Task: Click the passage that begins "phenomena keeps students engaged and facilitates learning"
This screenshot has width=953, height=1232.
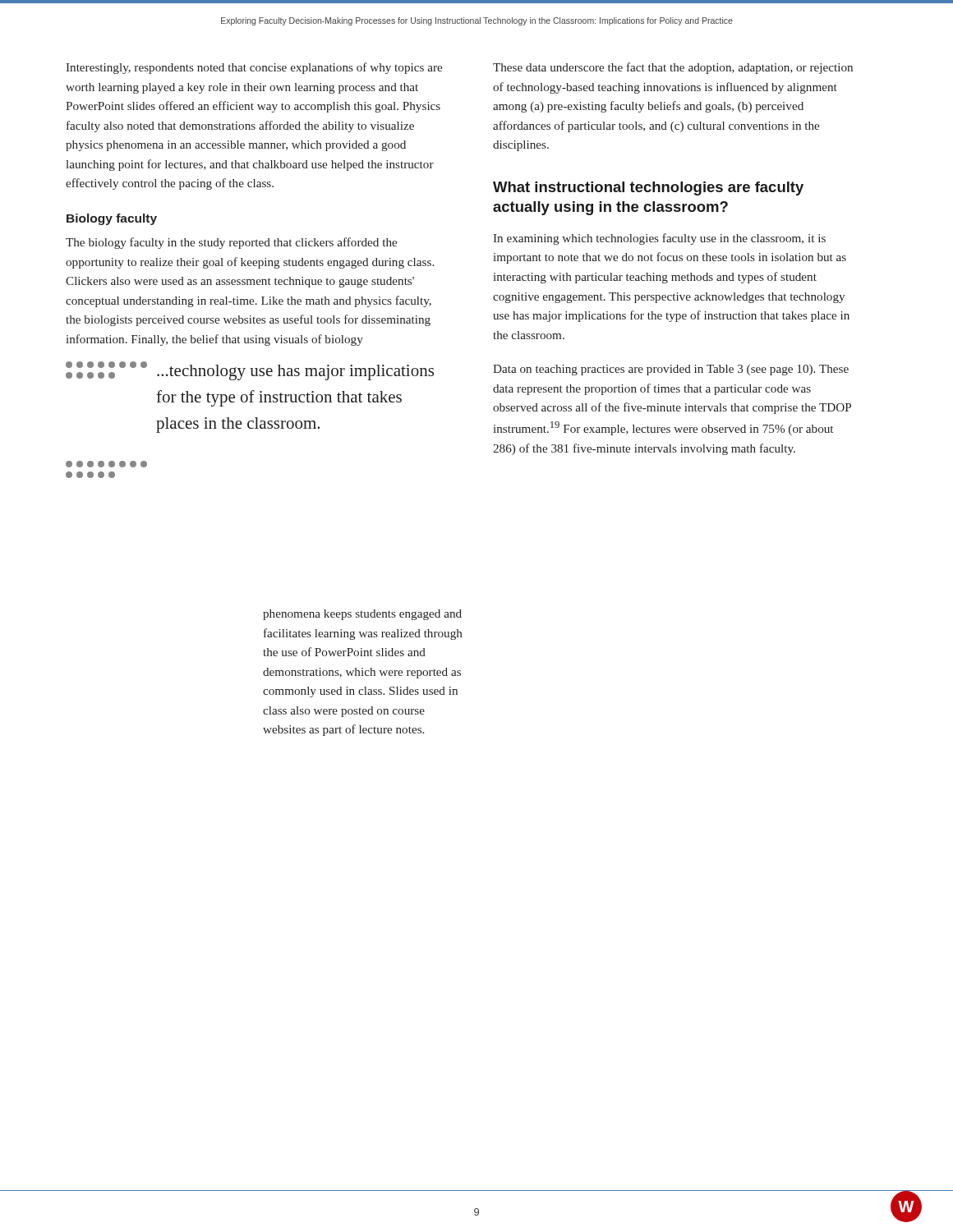Action: (x=363, y=671)
